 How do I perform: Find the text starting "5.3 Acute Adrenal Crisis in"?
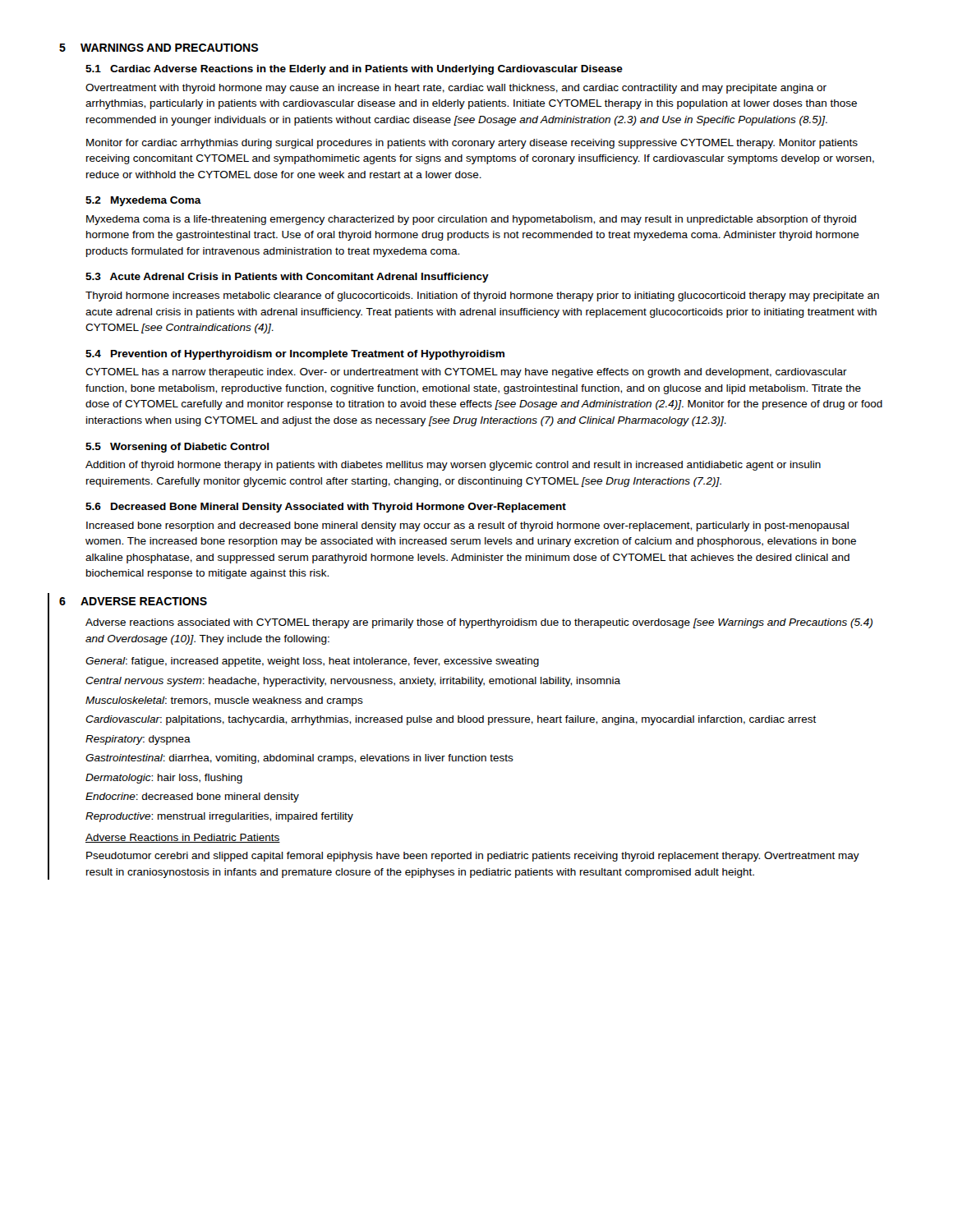(x=287, y=277)
